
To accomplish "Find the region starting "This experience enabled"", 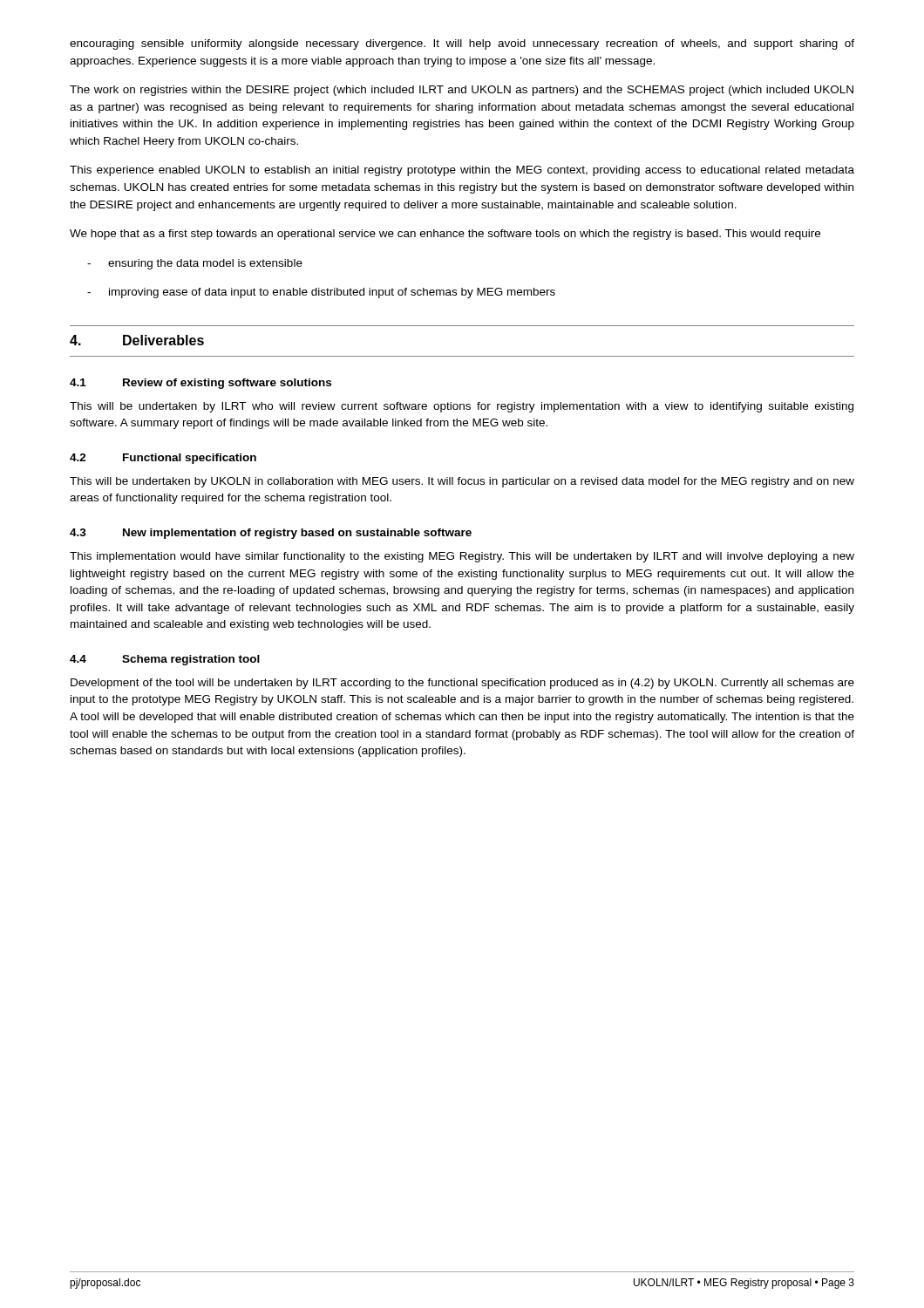I will [462, 187].
